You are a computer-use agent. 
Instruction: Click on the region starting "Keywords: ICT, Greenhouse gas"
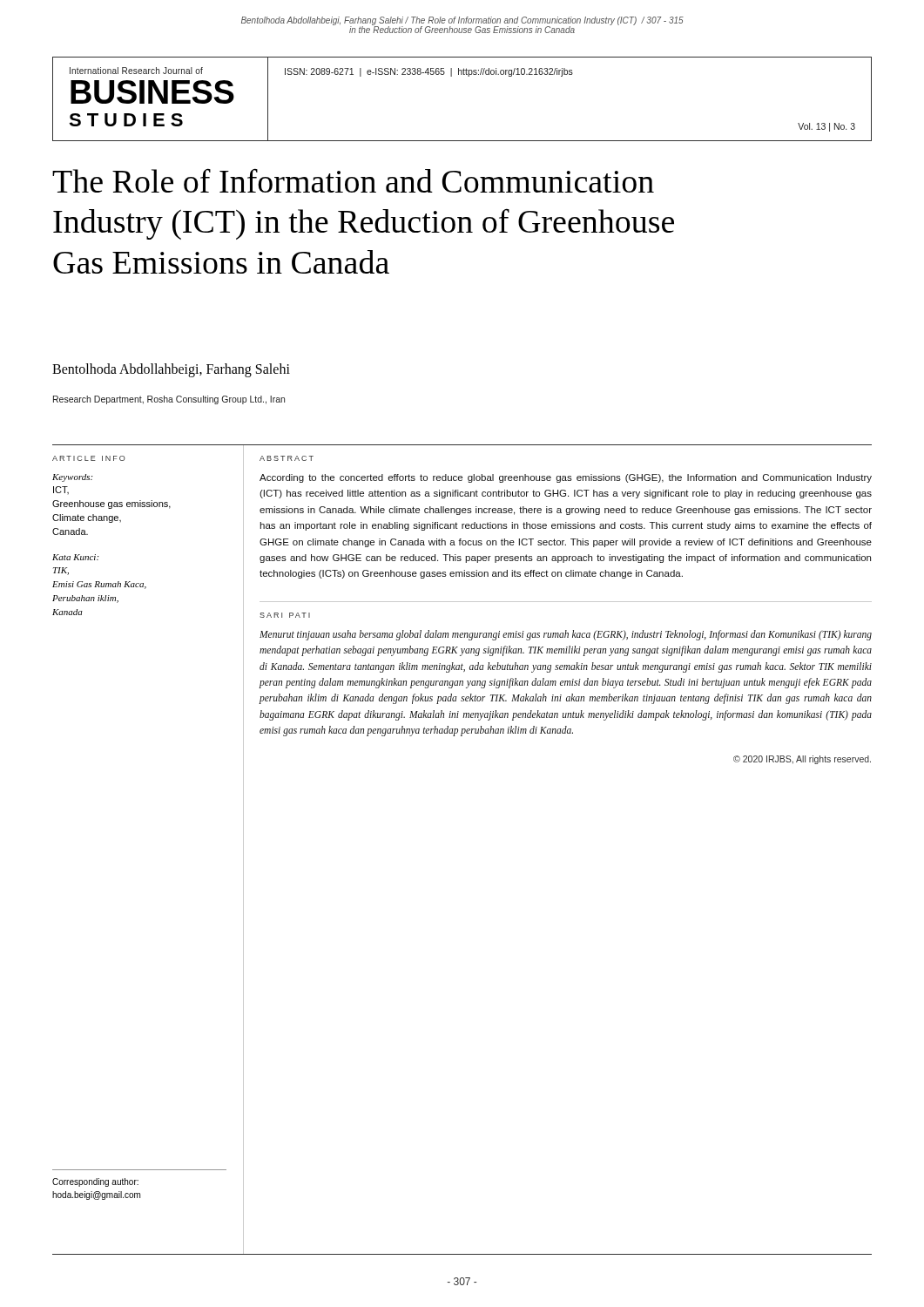tap(142, 505)
